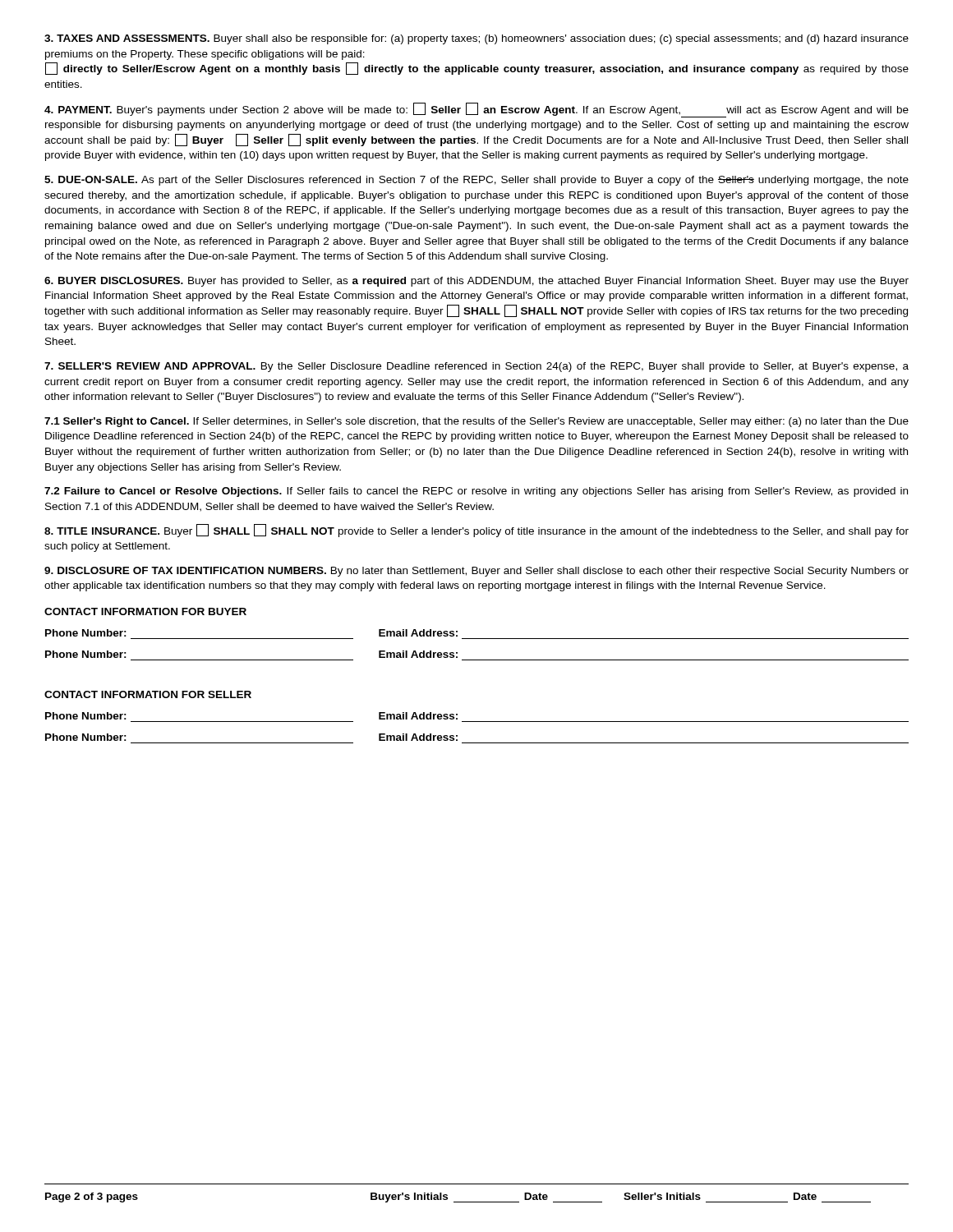
Task: Select the section header that reads "CONTACT INFORMATION FOR SELLER"
Action: (148, 694)
